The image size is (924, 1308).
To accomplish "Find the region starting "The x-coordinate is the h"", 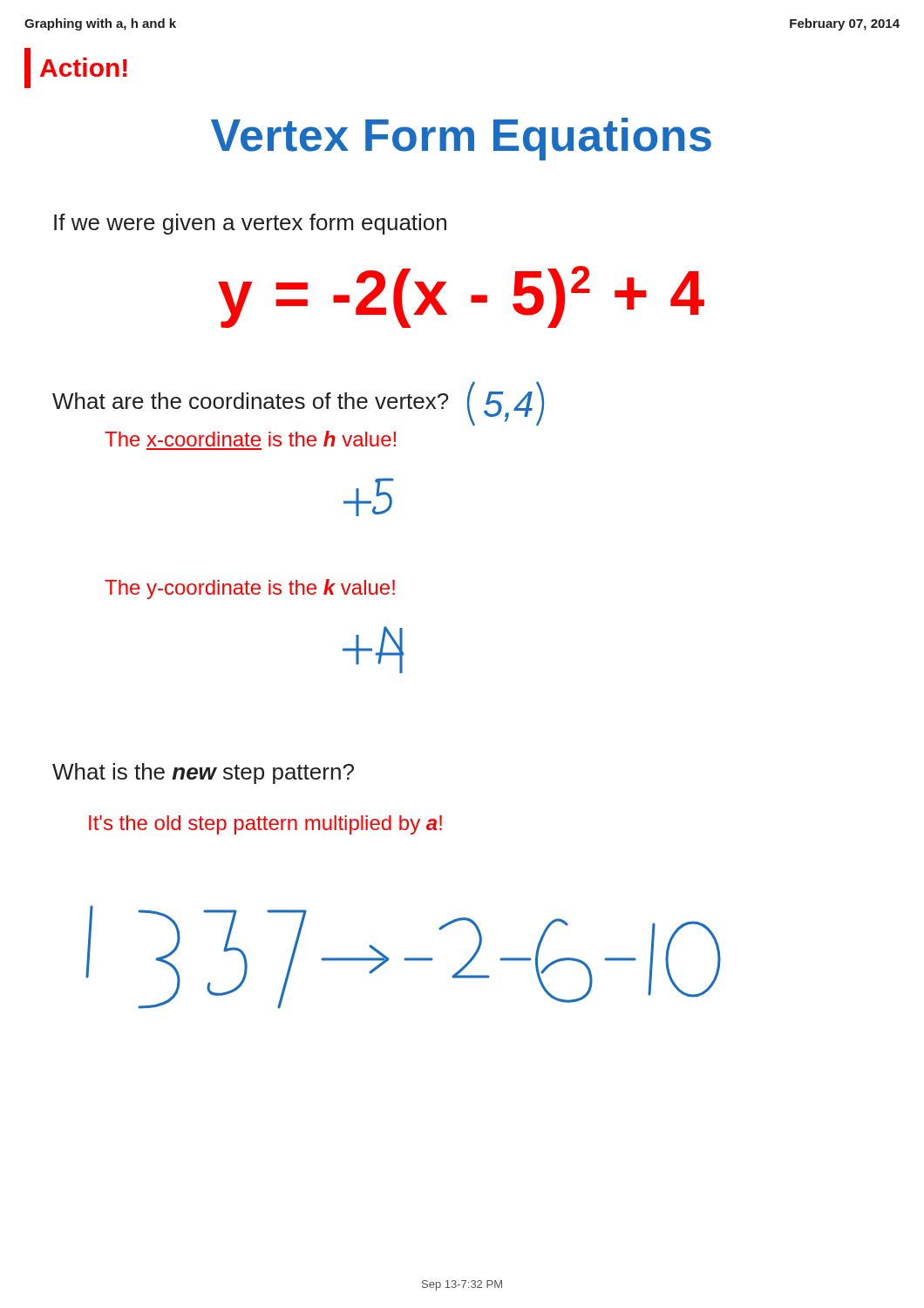I will coord(251,439).
